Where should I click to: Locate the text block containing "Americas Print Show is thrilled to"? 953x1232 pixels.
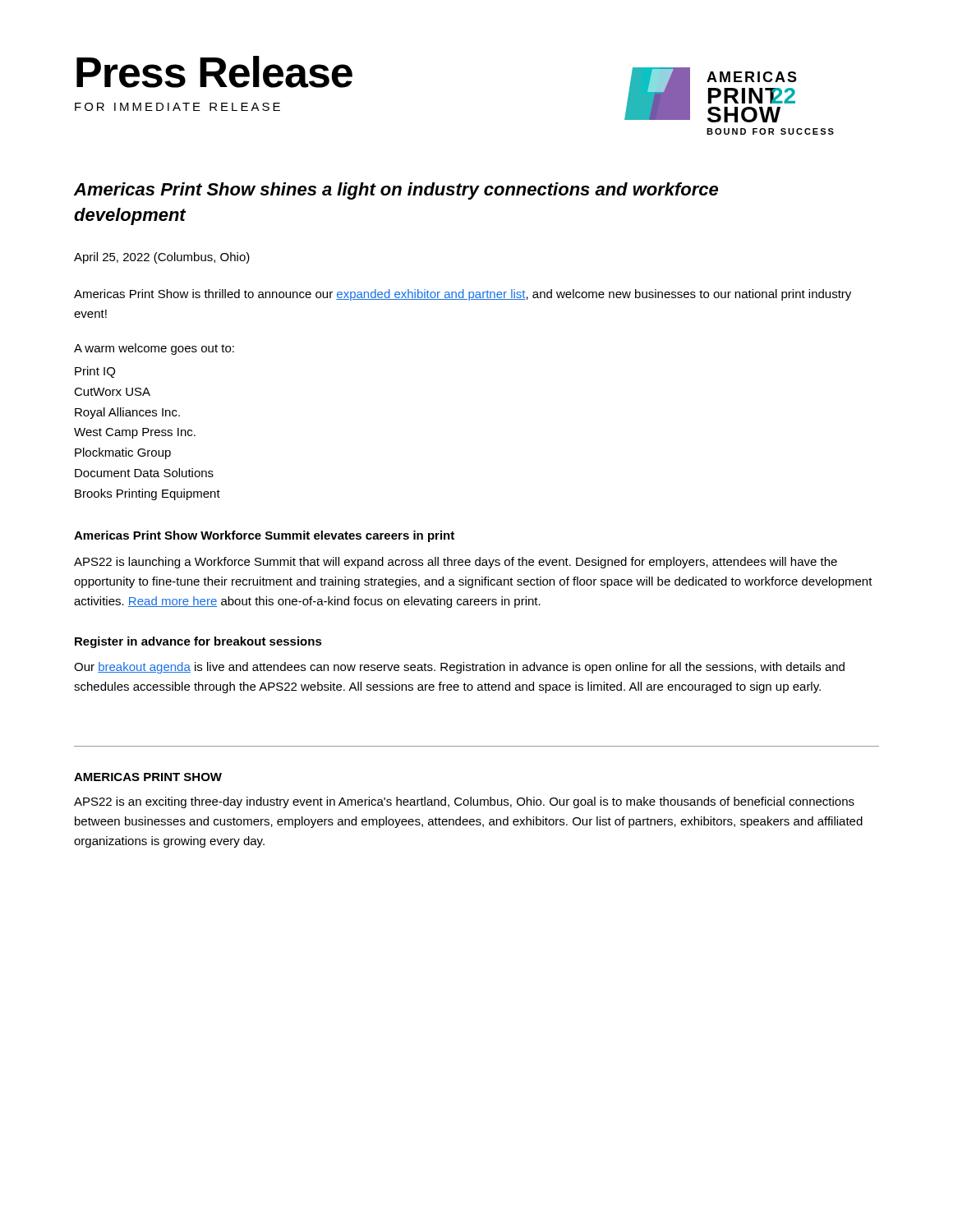476,304
